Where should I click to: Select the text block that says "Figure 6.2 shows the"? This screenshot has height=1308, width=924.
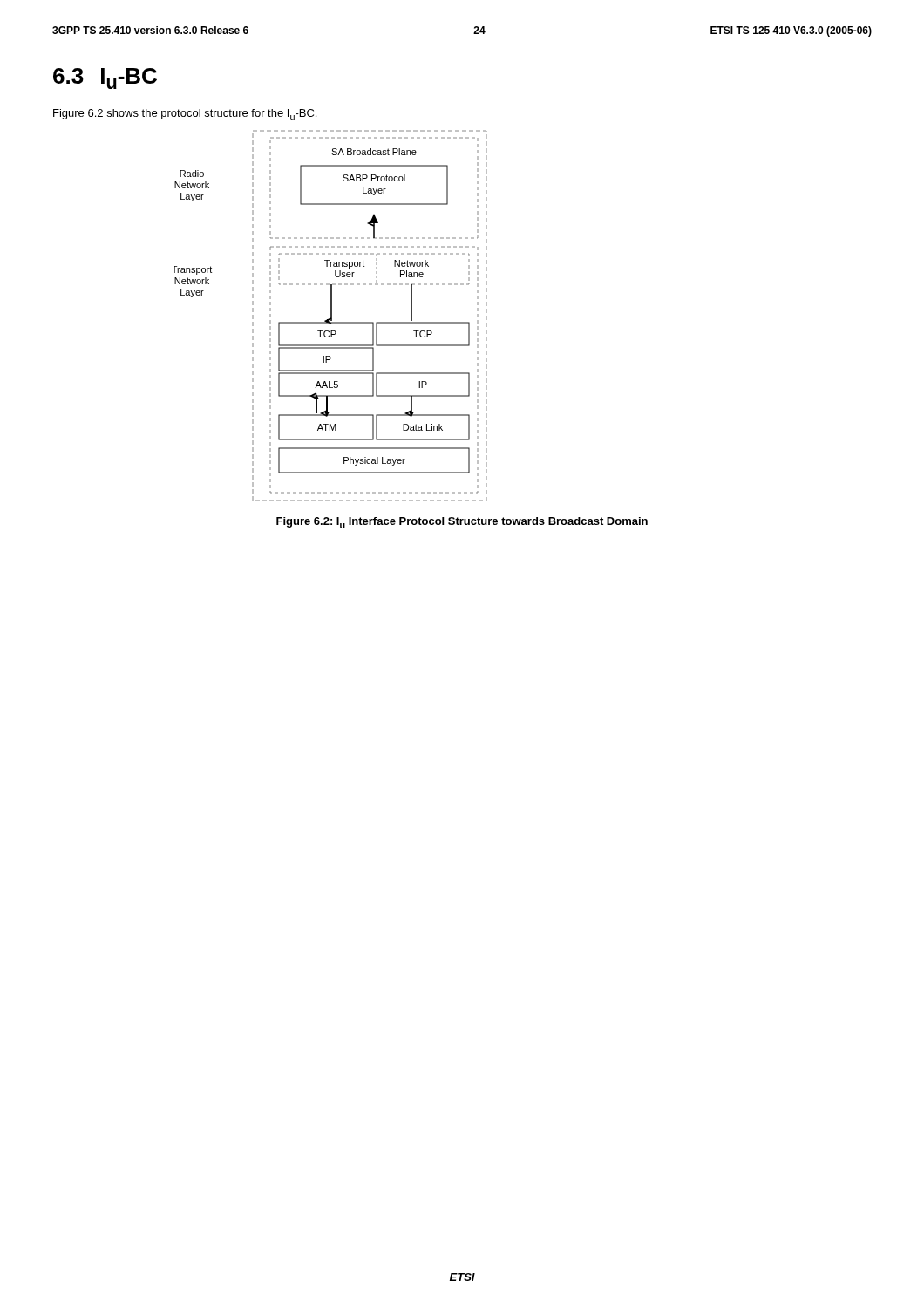tap(185, 114)
